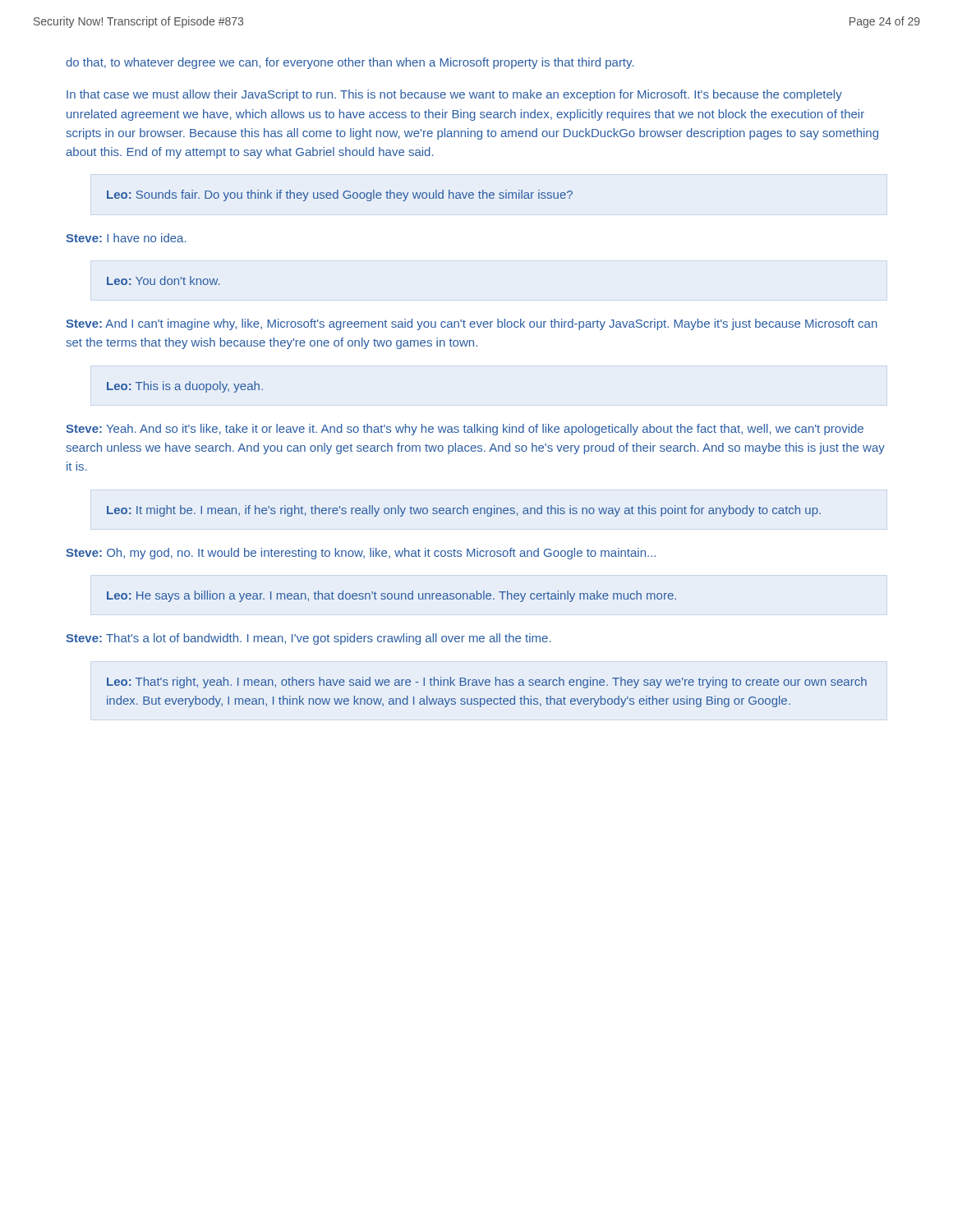Point to the block beginning "do that, to whatever degree"
The height and width of the screenshot is (1232, 953).
pos(350,62)
